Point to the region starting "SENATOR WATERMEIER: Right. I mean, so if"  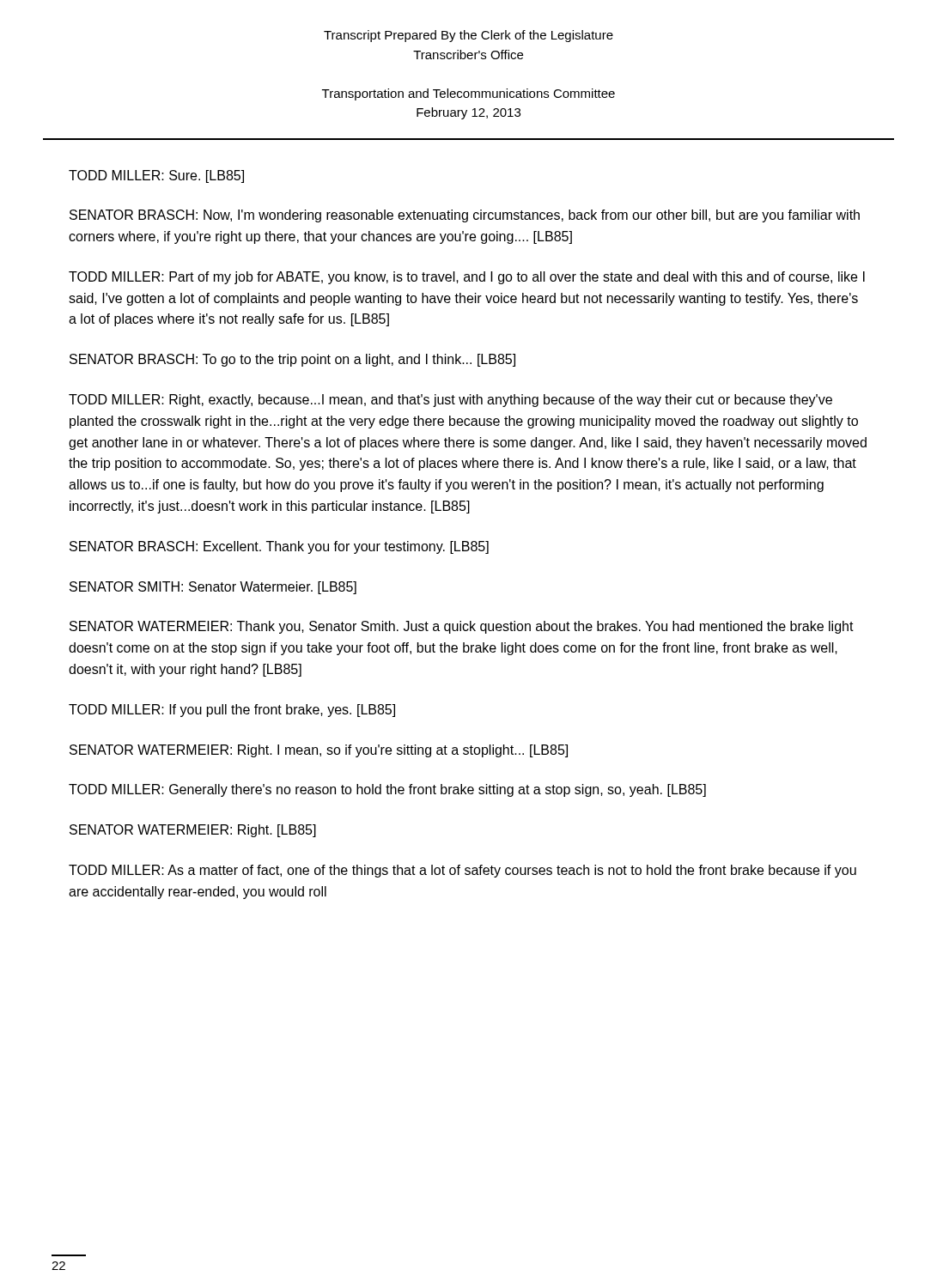click(x=319, y=750)
